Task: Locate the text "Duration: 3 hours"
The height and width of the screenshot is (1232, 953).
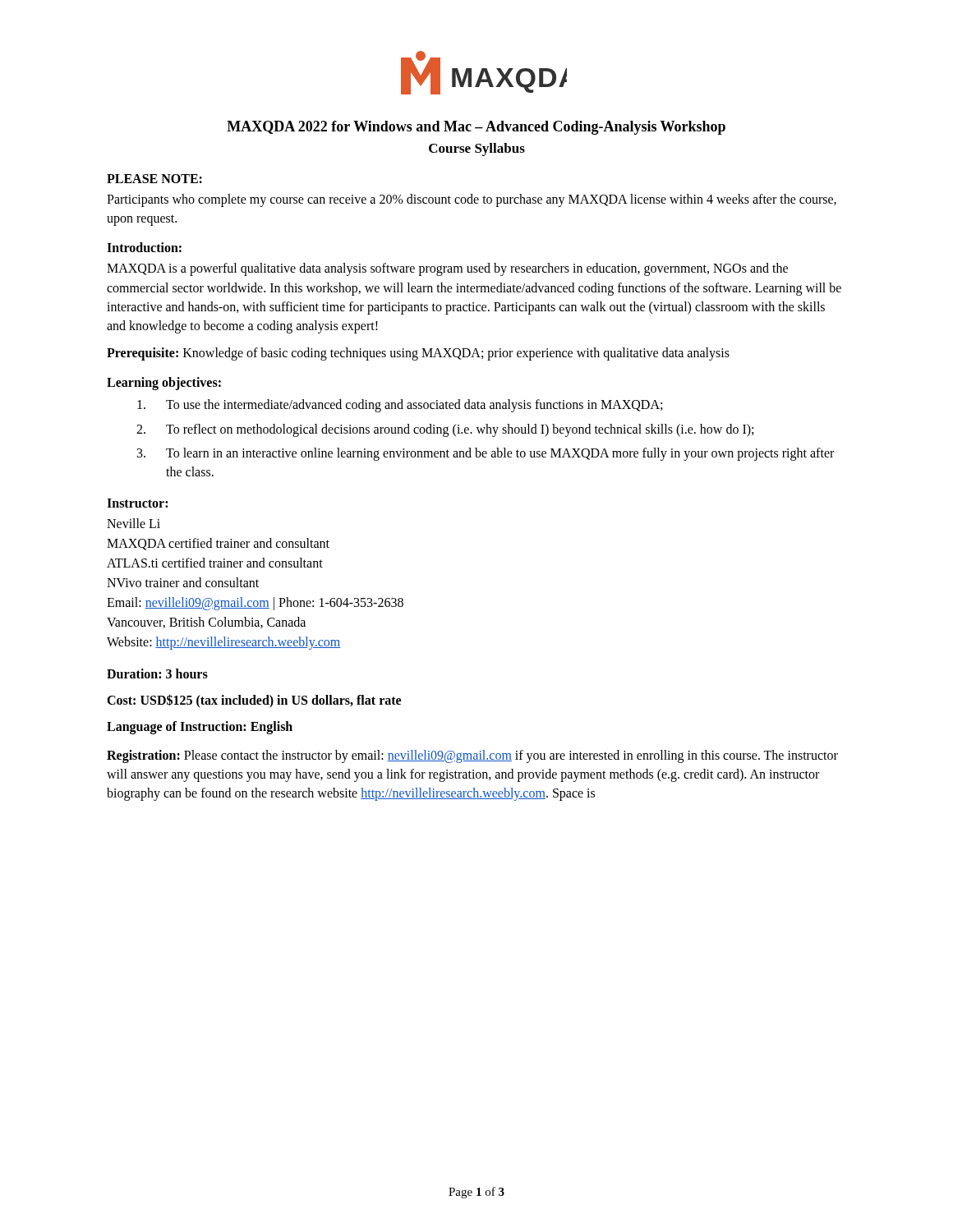Action: (157, 674)
